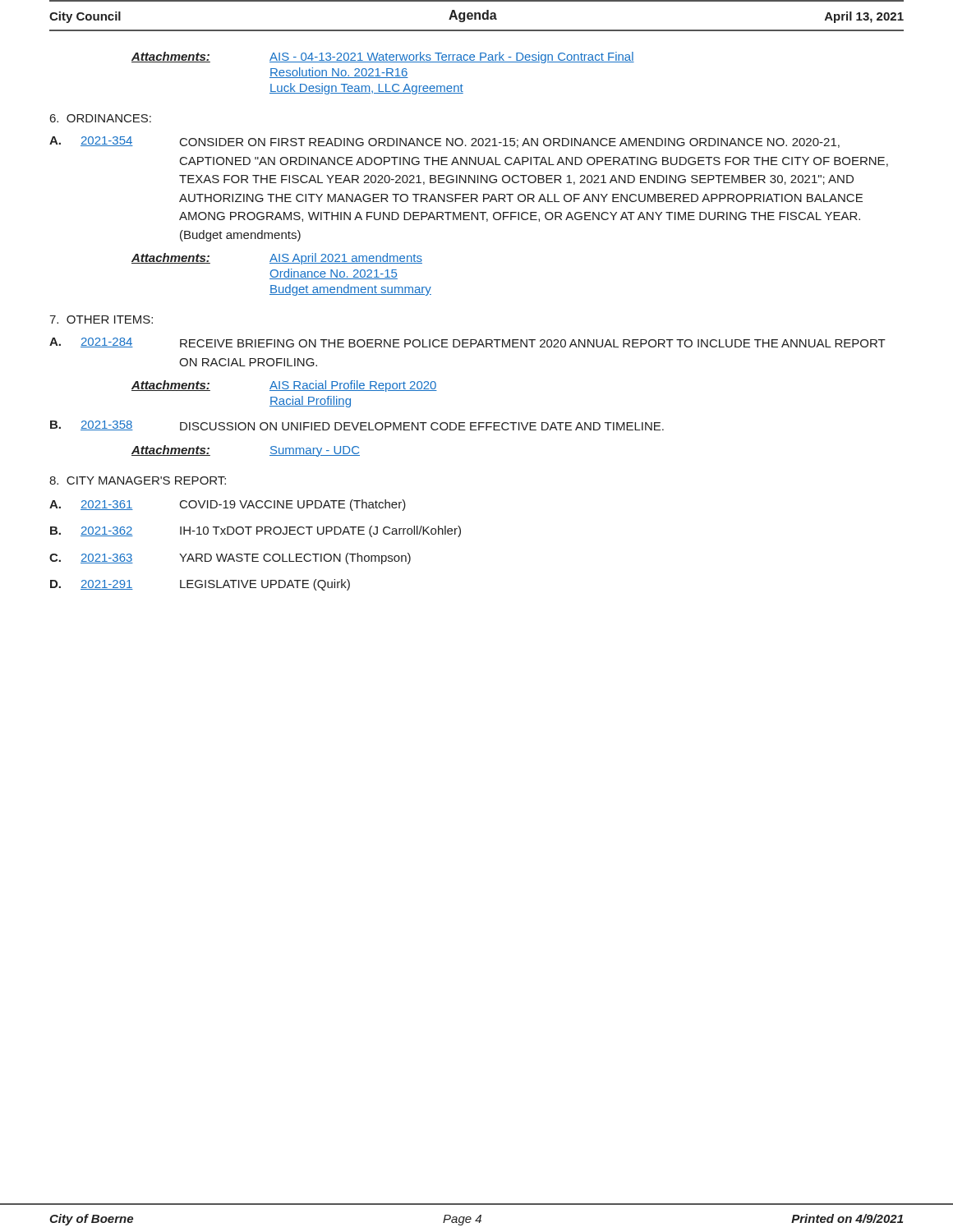Image resolution: width=953 pixels, height=1232 pixels.
Task: Find the text block starting "D. 2021-291 LEGISLATIVE UPDATE (Quirk)"
Action: click(x=200, y=585)
